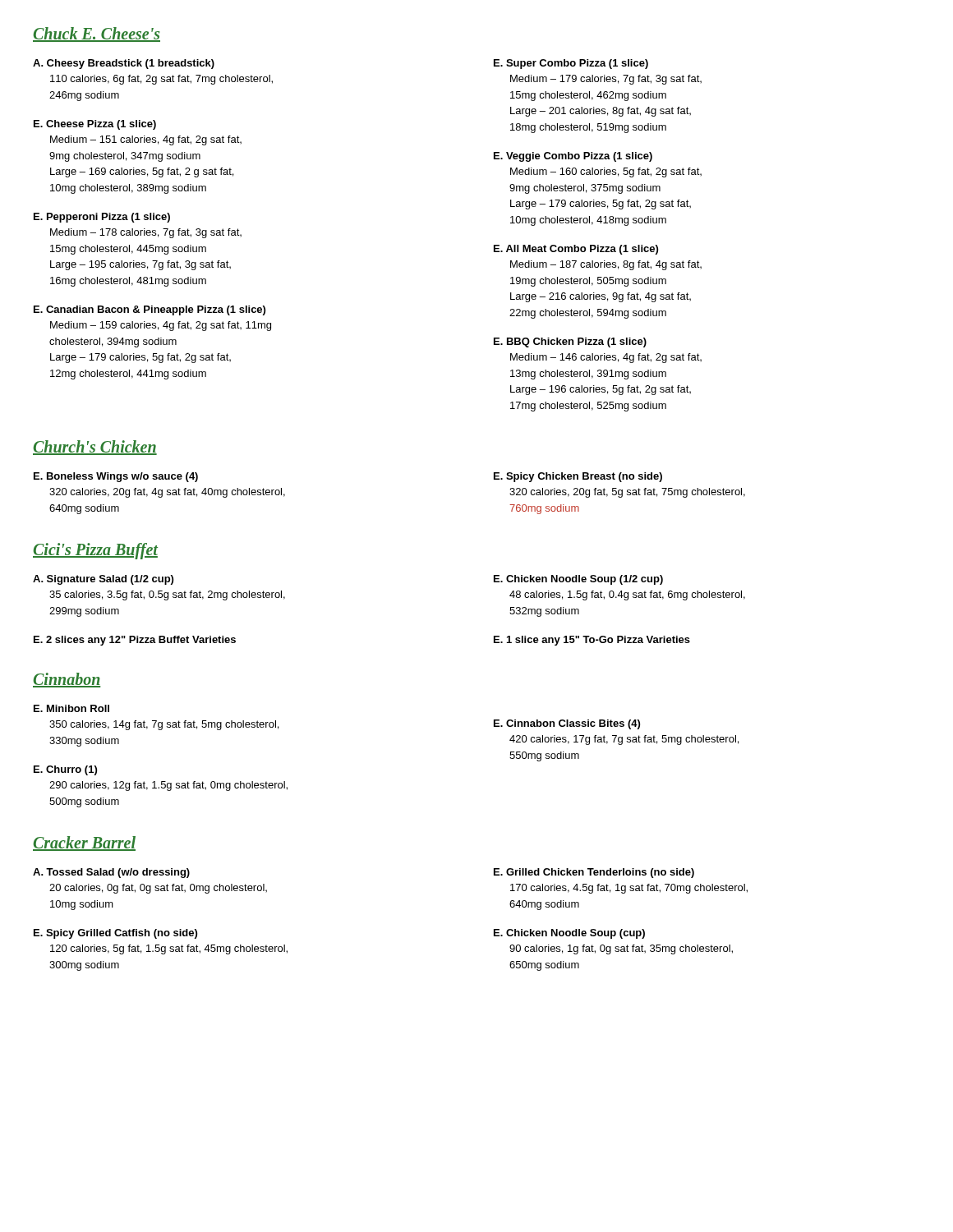This screenshot has height=1232, width=953.
Task: Find the list item that says "E. Chicken Noodle Soup (cup)"
Action: click(x=707, y=949)
